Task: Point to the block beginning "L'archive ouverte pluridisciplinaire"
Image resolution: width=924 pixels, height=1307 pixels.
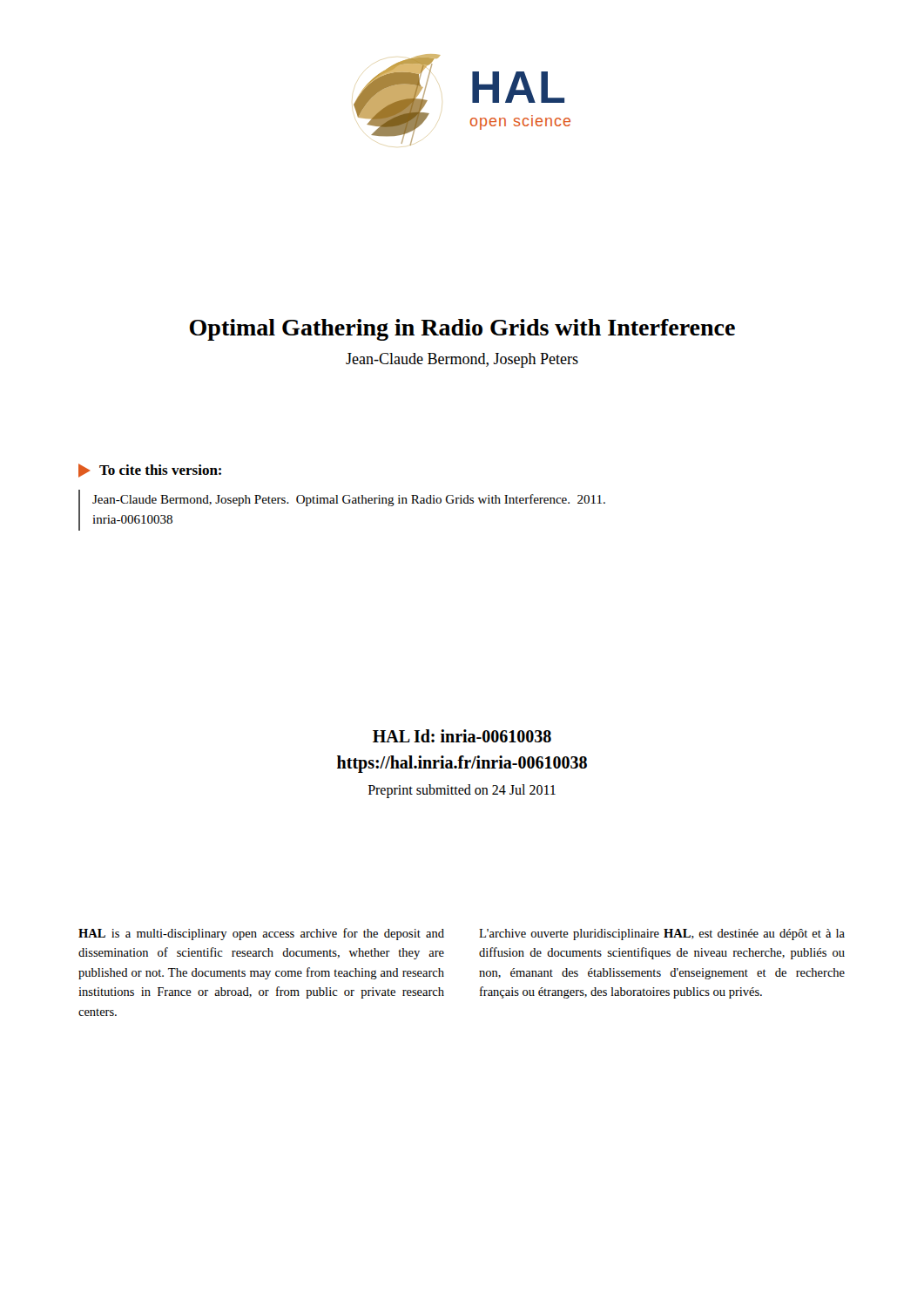Action: (662, 963)
